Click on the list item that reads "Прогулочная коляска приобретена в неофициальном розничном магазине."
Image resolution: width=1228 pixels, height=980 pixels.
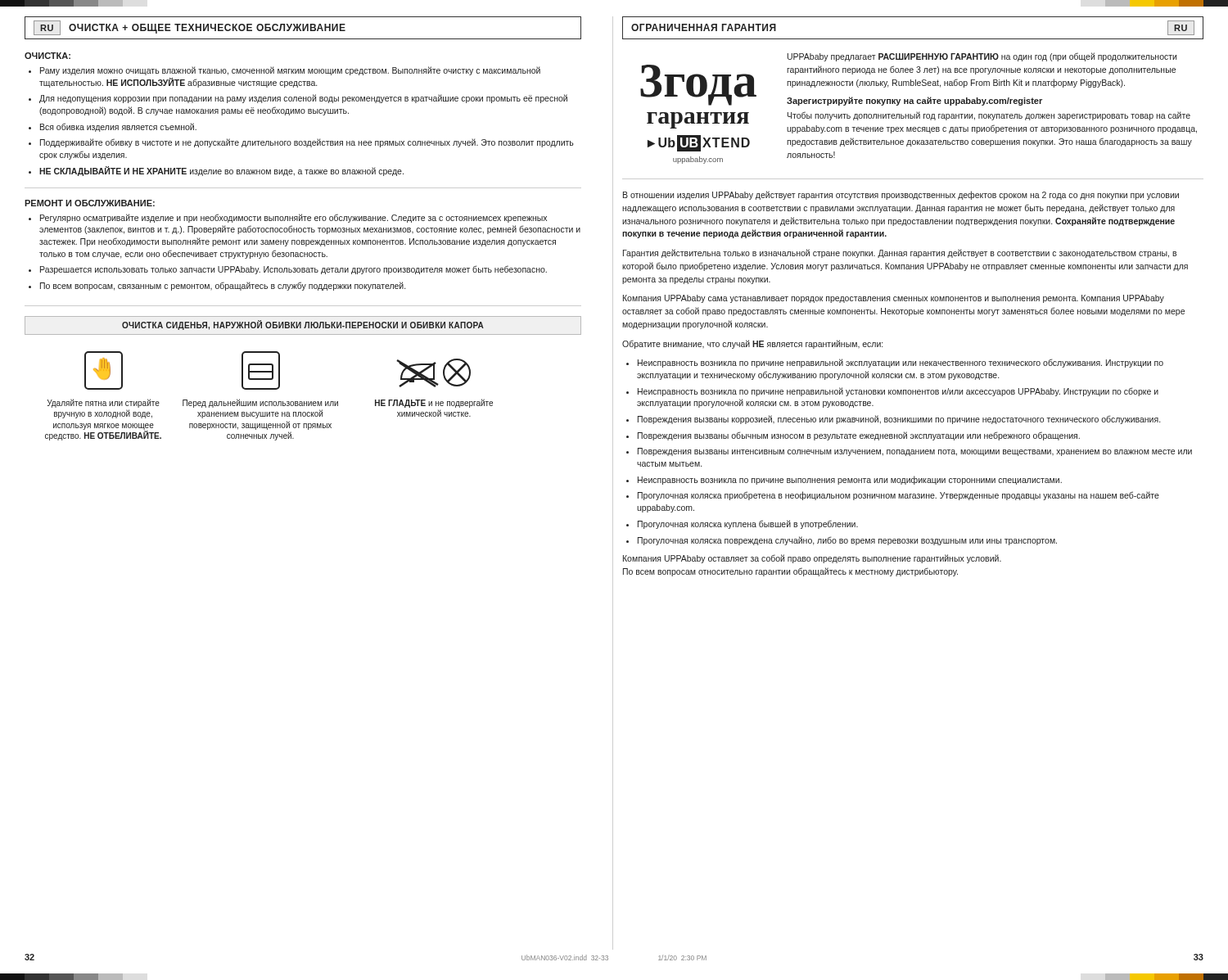[898, 502]
